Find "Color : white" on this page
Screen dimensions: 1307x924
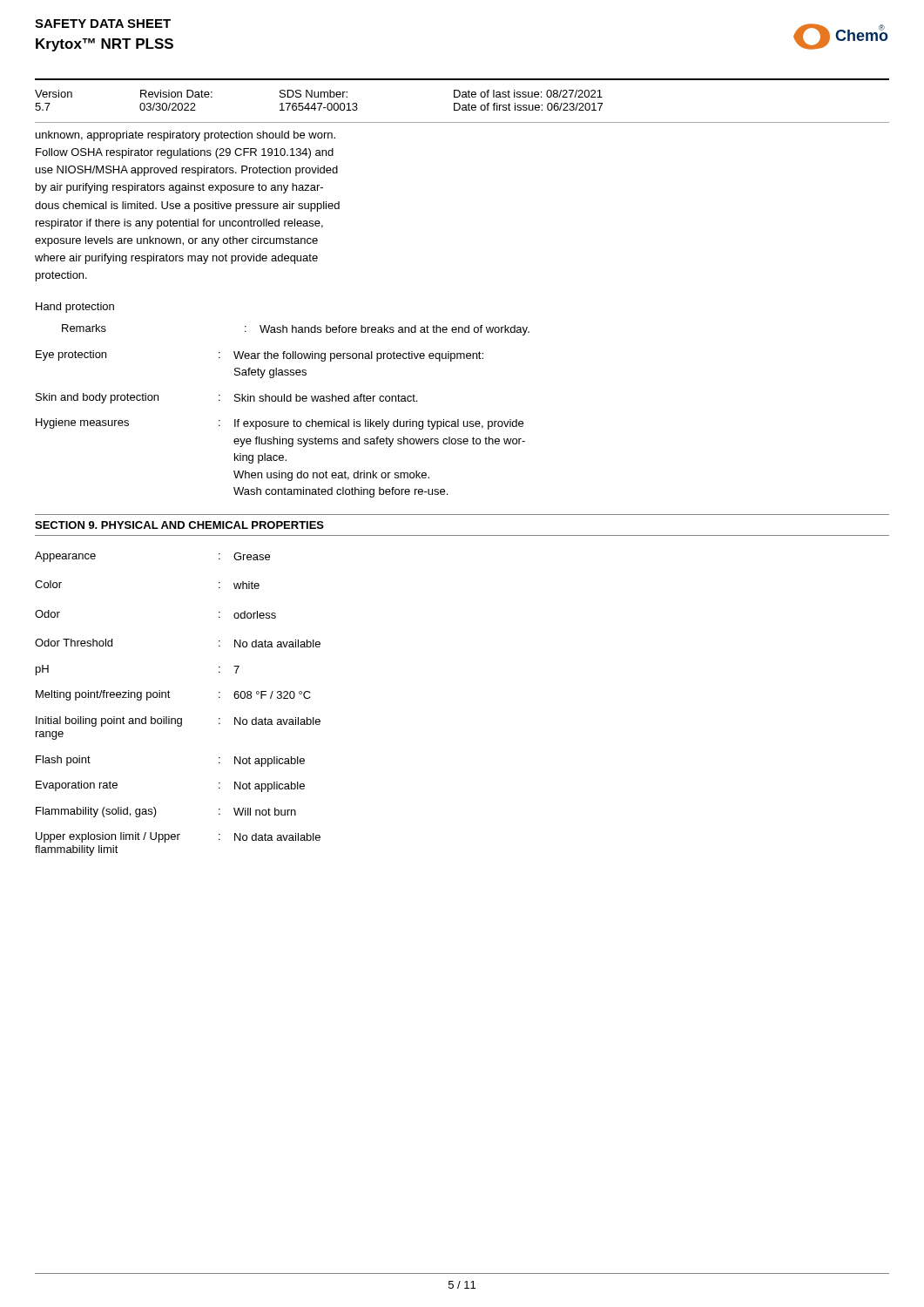[45, 584]
